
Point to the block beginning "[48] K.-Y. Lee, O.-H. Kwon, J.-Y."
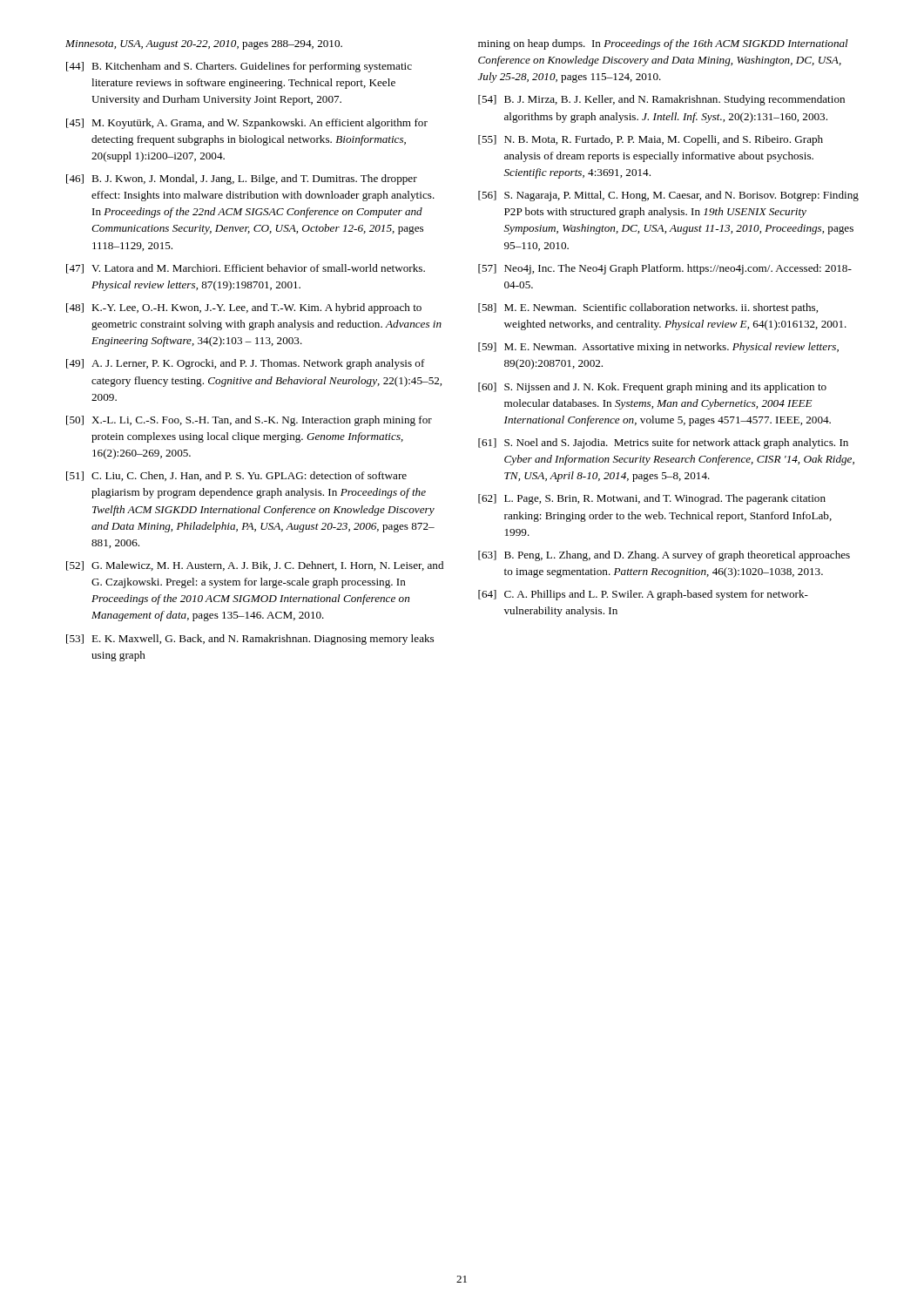[256, 324]
